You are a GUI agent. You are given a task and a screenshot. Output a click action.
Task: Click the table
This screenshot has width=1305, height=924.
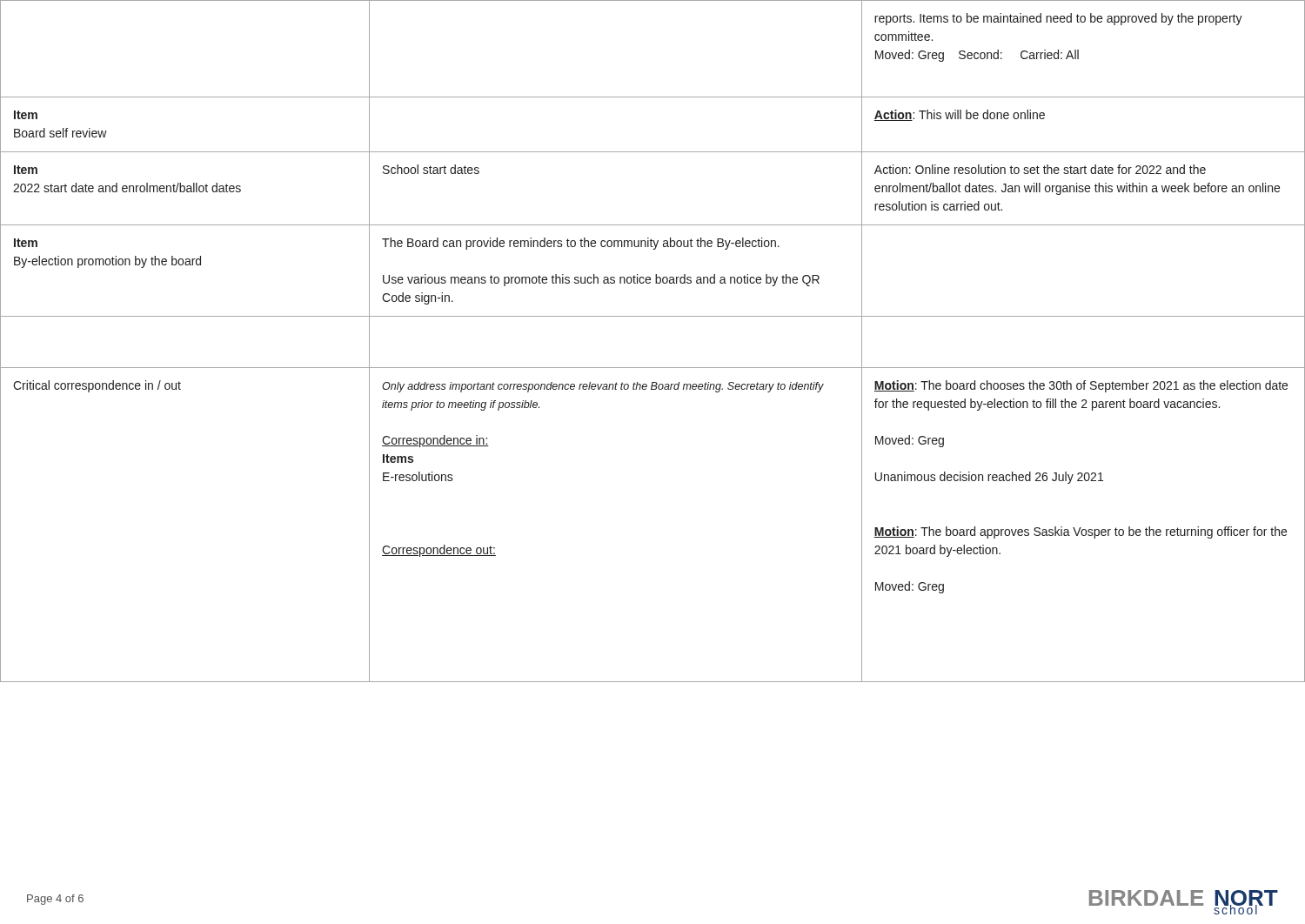click(652, 341)
